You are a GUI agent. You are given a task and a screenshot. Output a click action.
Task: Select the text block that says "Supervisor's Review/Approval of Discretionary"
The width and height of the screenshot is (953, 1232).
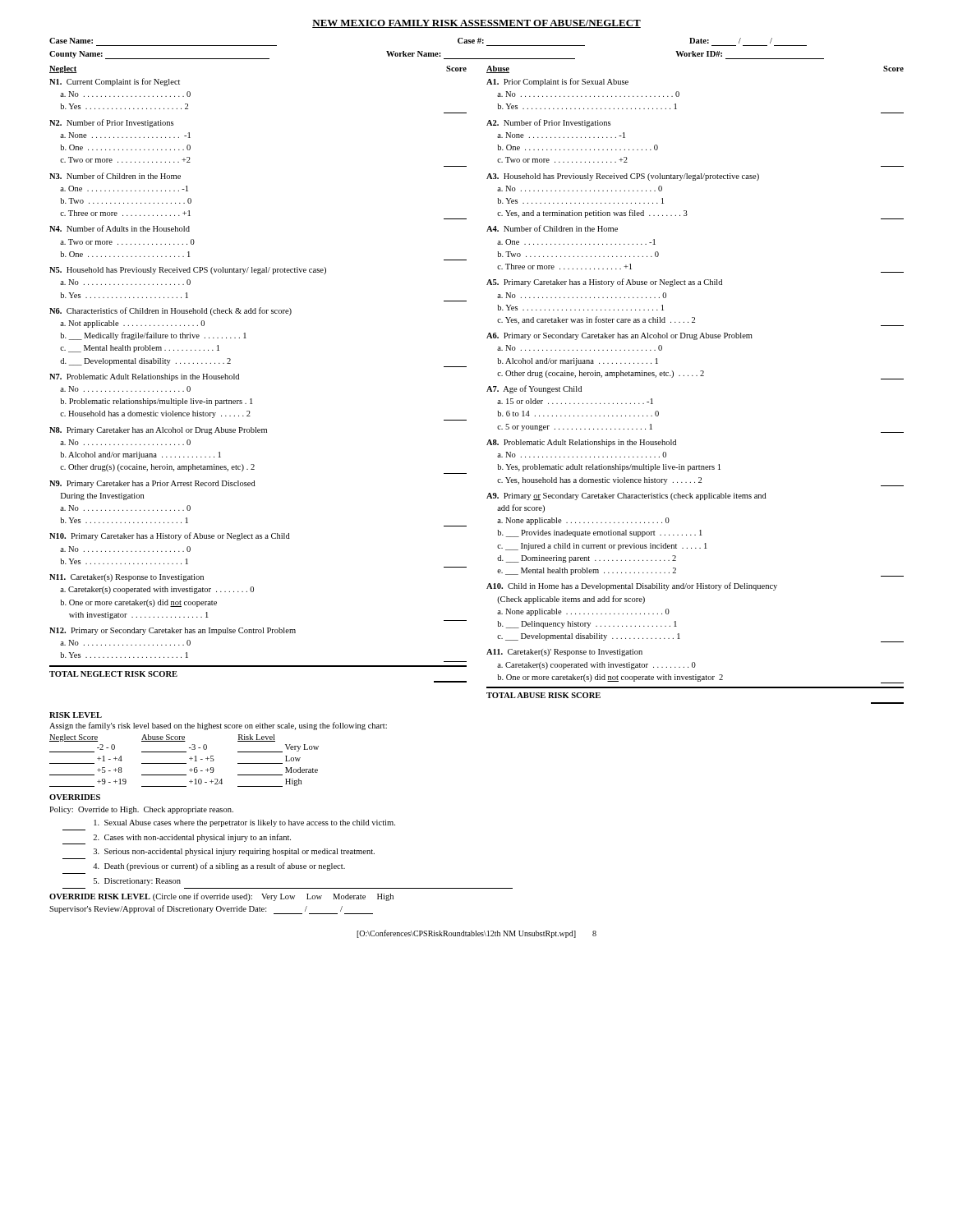click(x=211, y=909)
